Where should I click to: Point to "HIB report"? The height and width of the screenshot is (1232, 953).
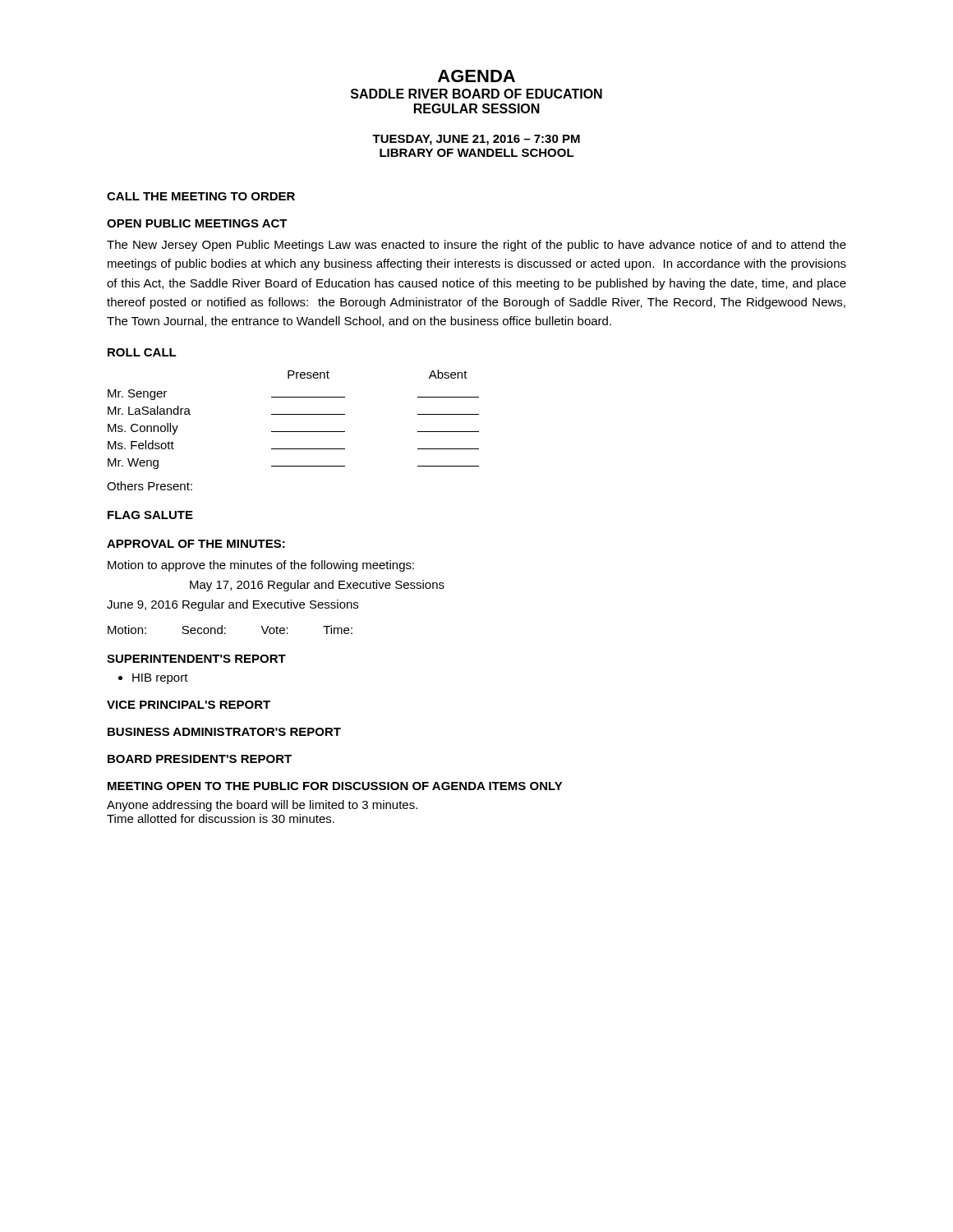tap(160, 677)
